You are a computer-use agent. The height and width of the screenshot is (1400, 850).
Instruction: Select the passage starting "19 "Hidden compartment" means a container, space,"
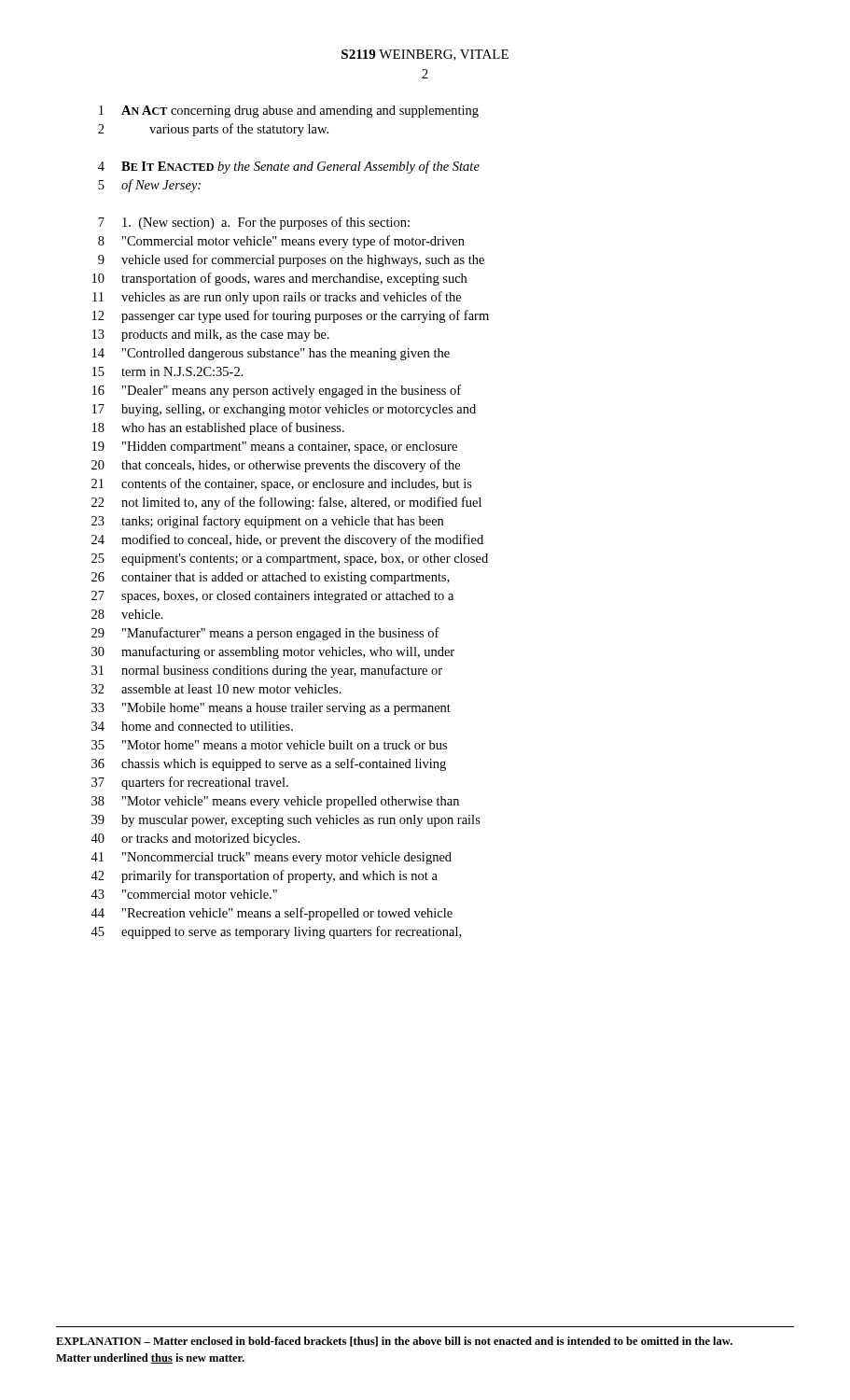coord(425,446)
